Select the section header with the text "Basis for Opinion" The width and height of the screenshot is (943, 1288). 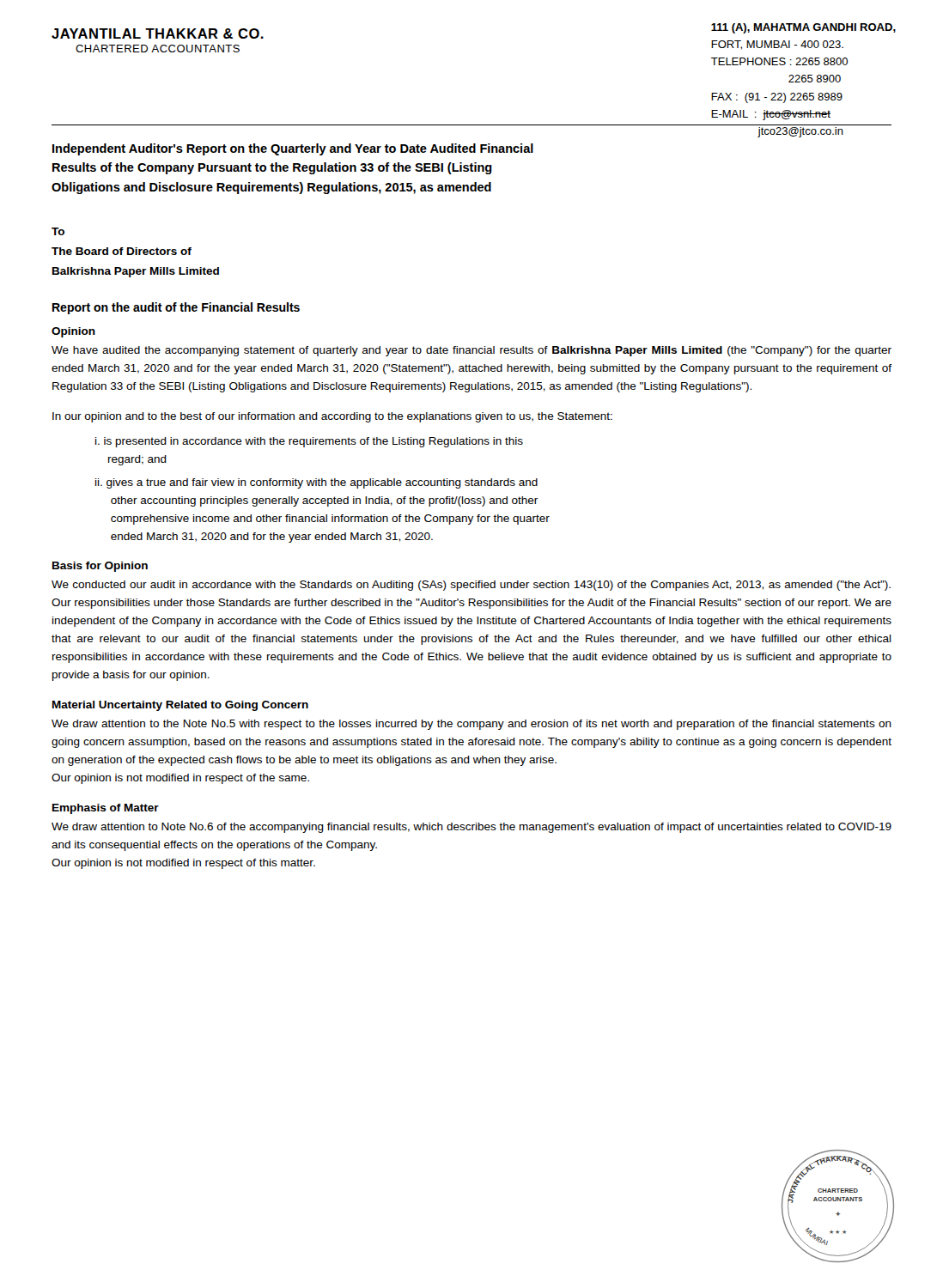[x=100, y=566]
